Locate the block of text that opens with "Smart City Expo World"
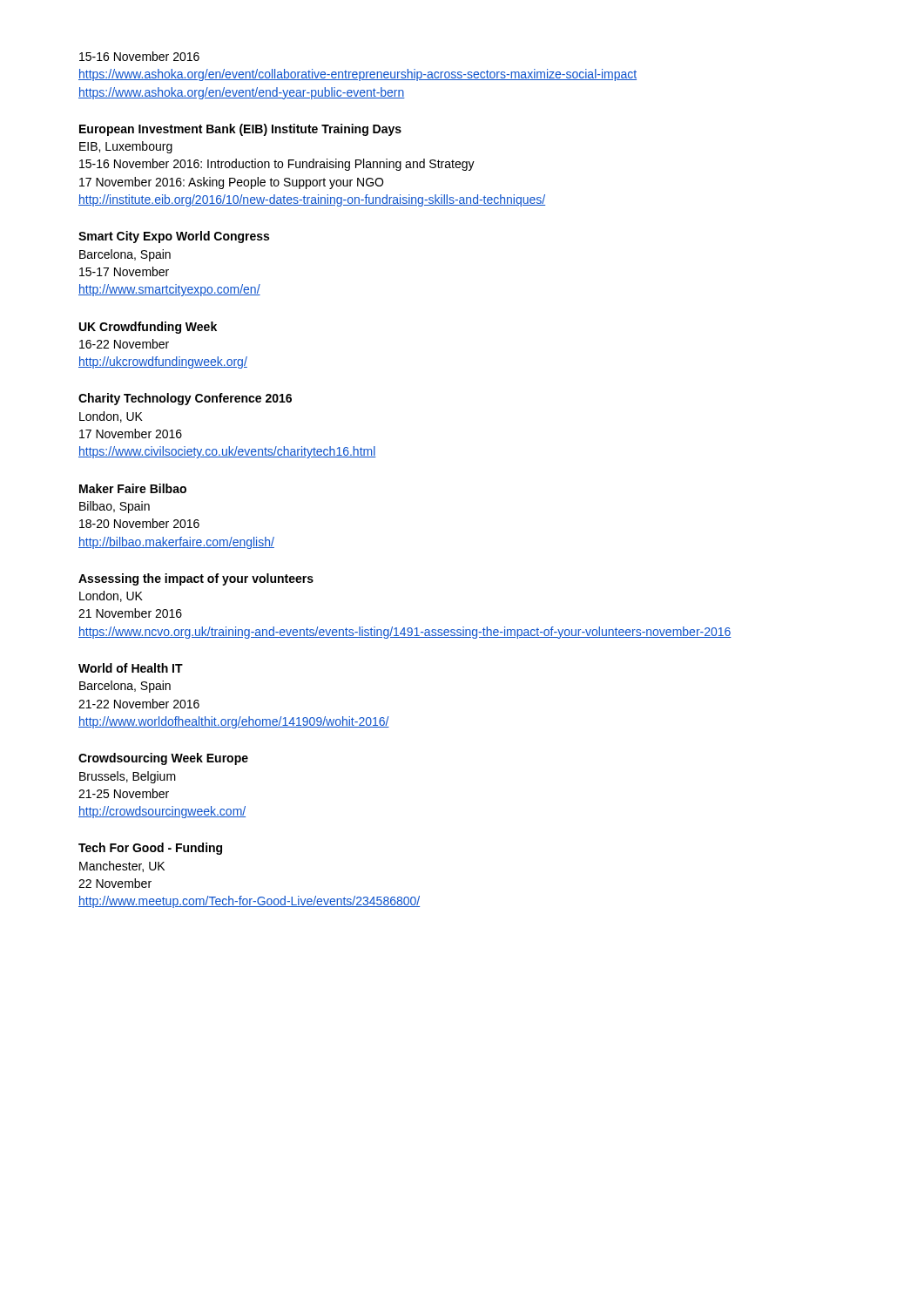 (x=174, y=237)
